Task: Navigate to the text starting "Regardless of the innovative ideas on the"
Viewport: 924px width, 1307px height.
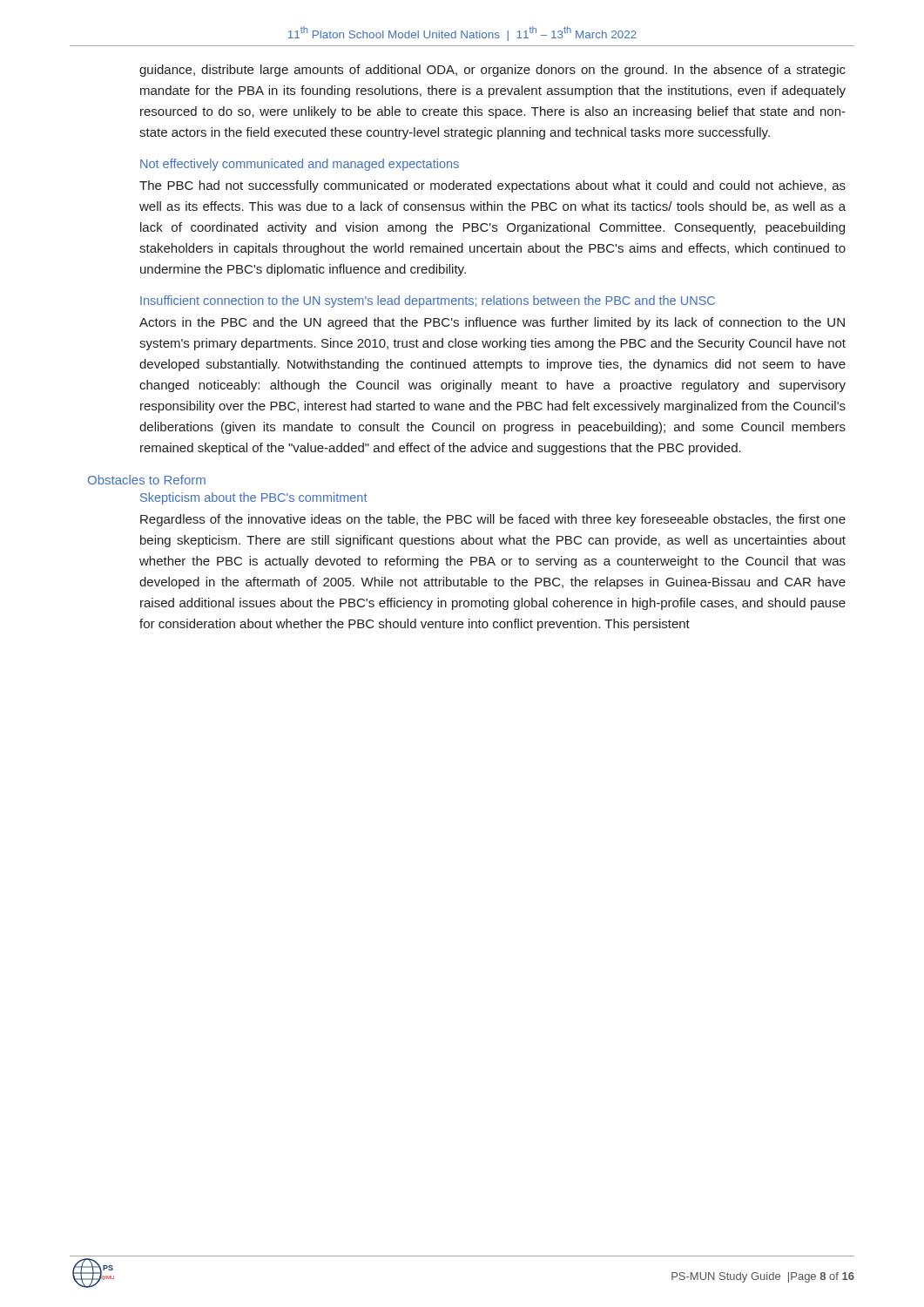Action: tap(492, 571)
